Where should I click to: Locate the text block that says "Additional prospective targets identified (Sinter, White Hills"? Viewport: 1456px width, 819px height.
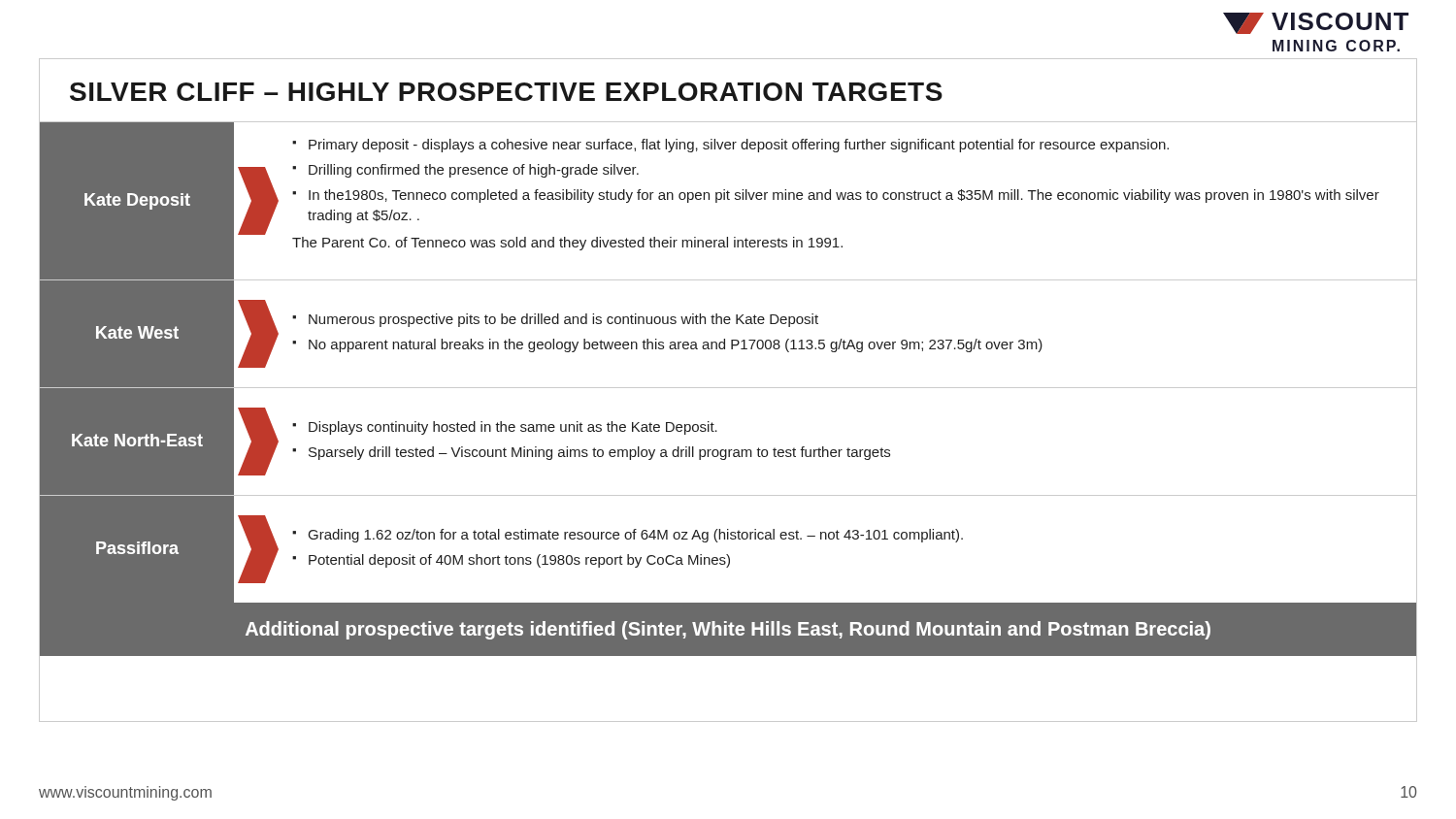coord(728,629)
